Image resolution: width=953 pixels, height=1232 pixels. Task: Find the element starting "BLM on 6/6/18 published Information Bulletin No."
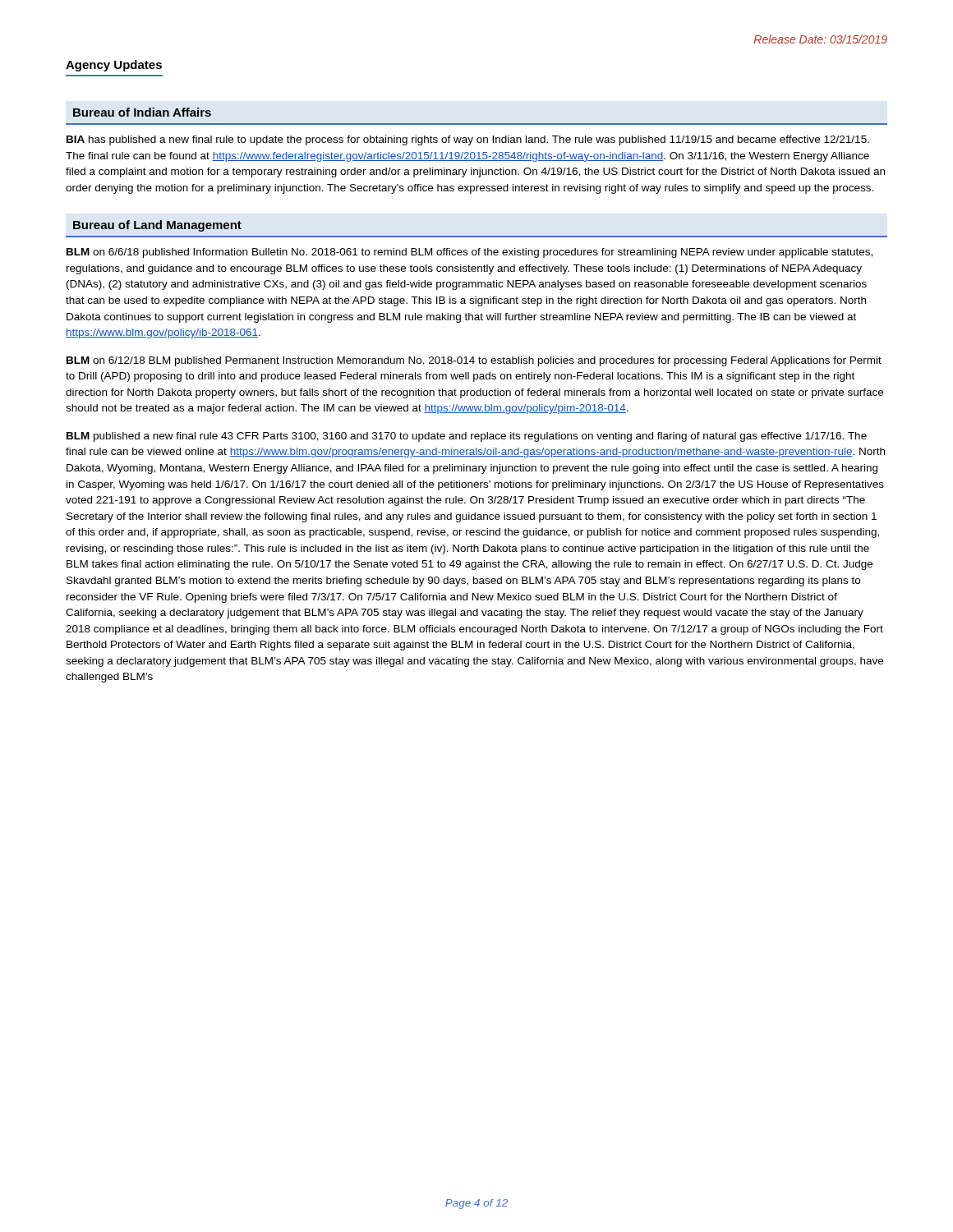click(470, 292)
